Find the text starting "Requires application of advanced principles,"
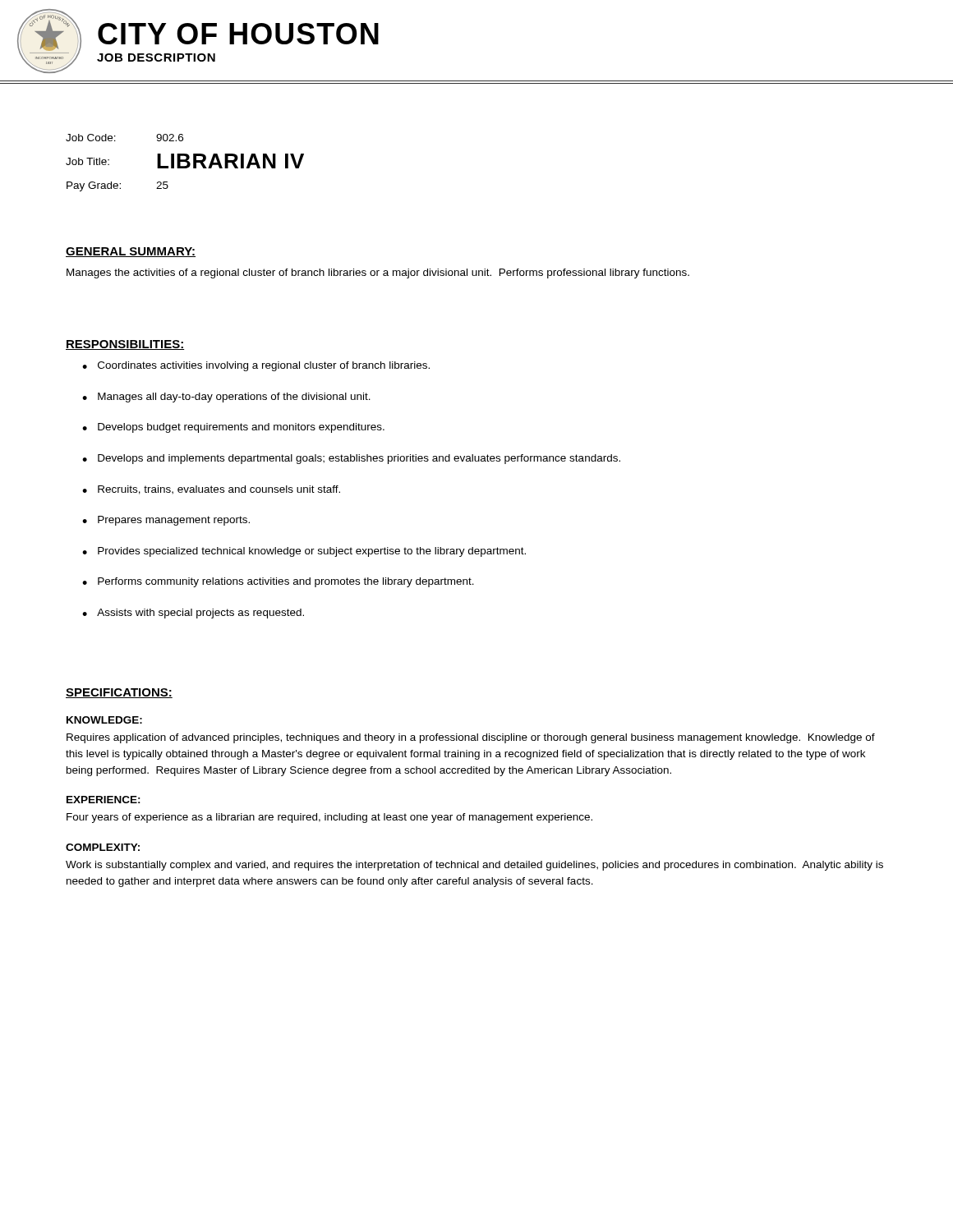This screenshot has width=953, height=1232. point(470,753)
